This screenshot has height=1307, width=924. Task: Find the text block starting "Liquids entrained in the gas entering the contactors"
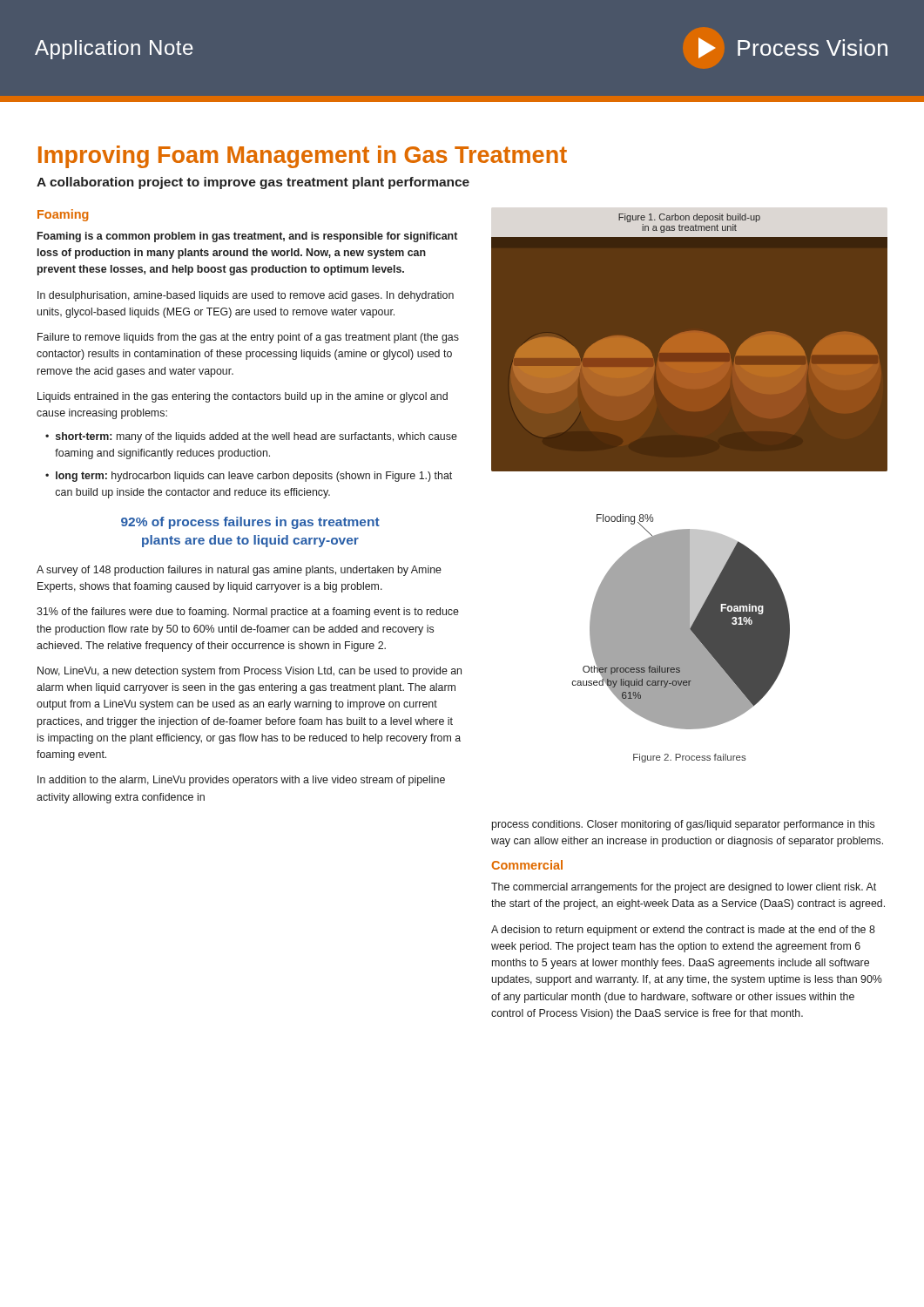pos(242,405)
